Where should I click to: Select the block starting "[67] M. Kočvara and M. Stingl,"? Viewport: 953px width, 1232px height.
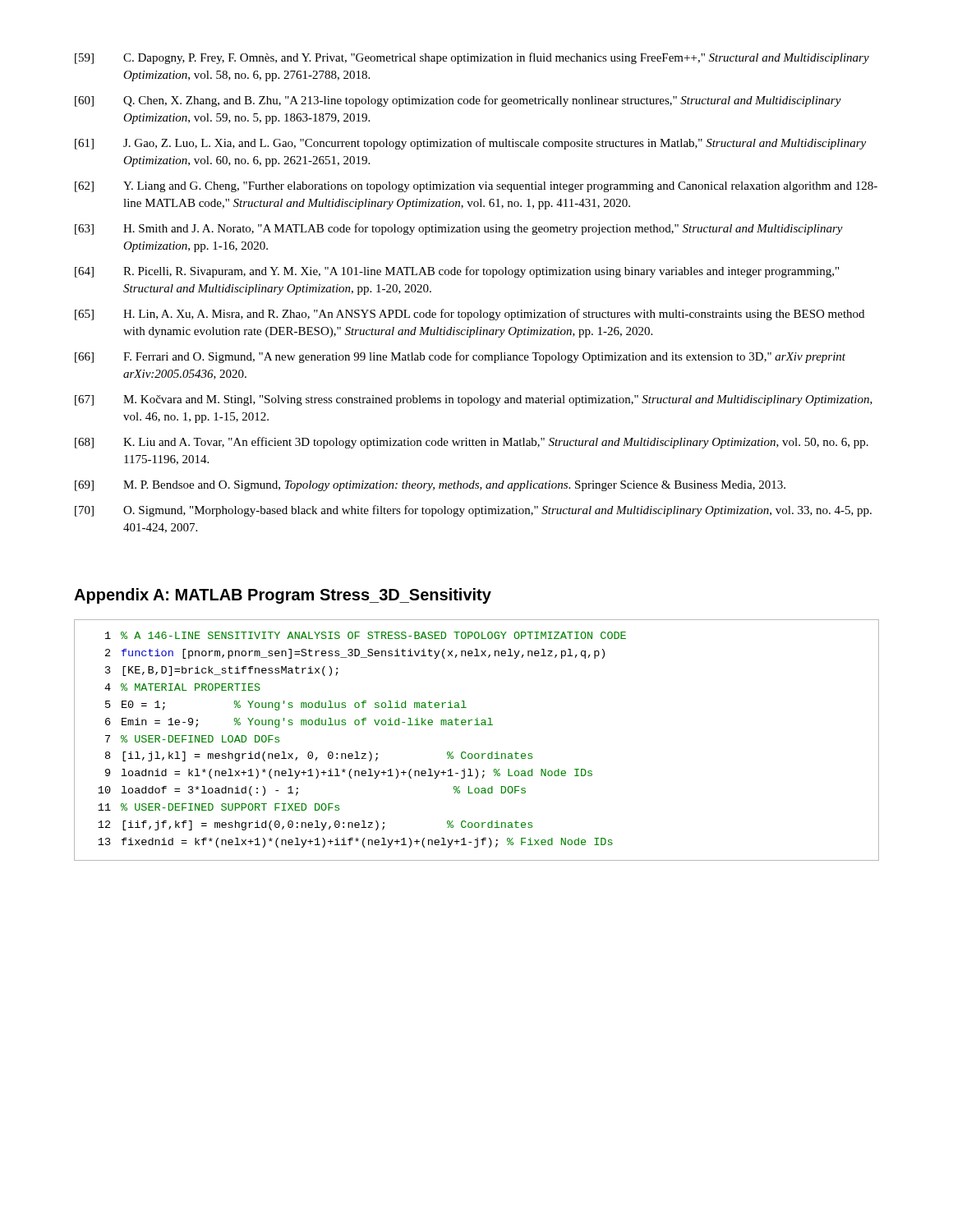tap(476, 408)
